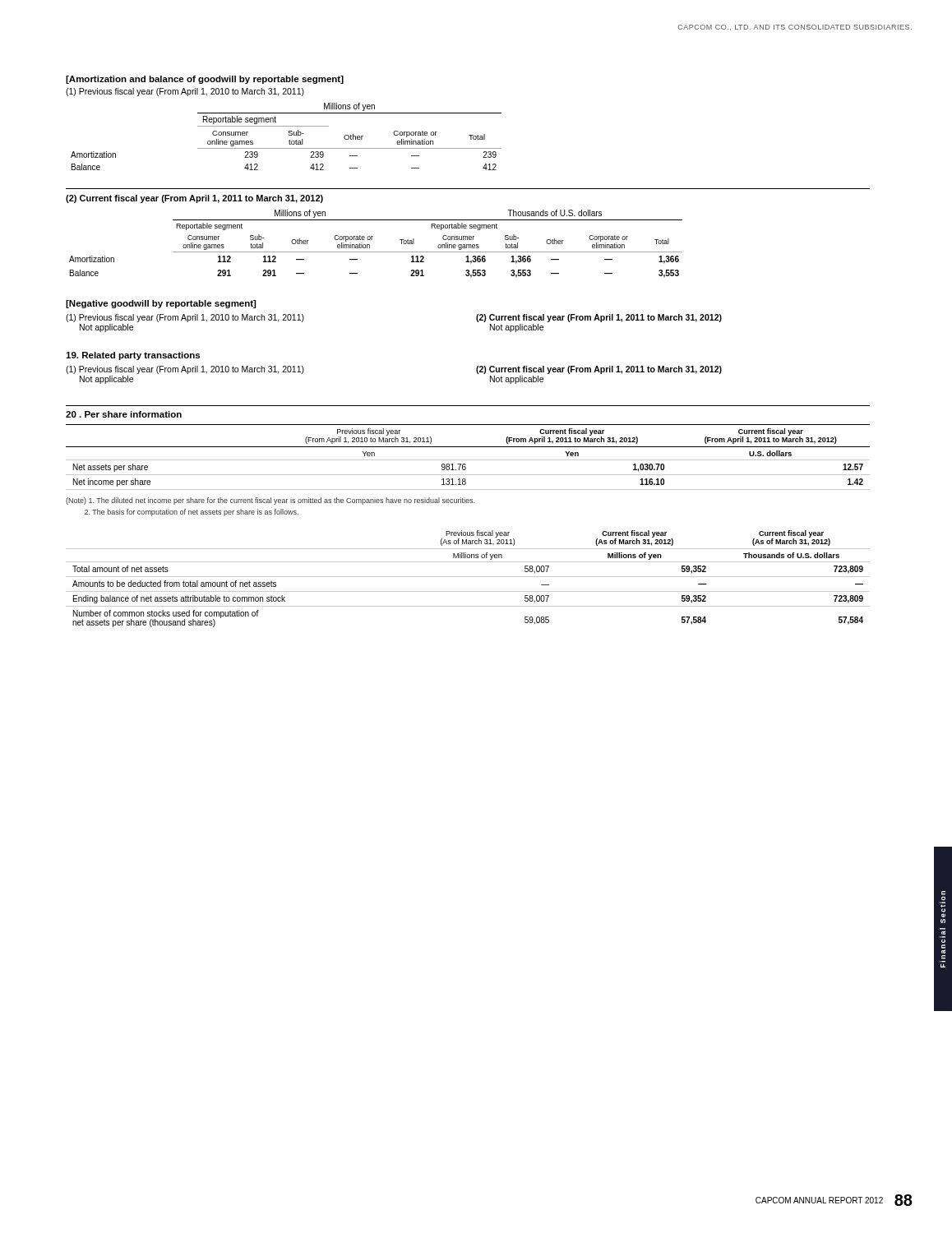Click the footnote
952x1233 pixels.
click(x=271, y=507)
